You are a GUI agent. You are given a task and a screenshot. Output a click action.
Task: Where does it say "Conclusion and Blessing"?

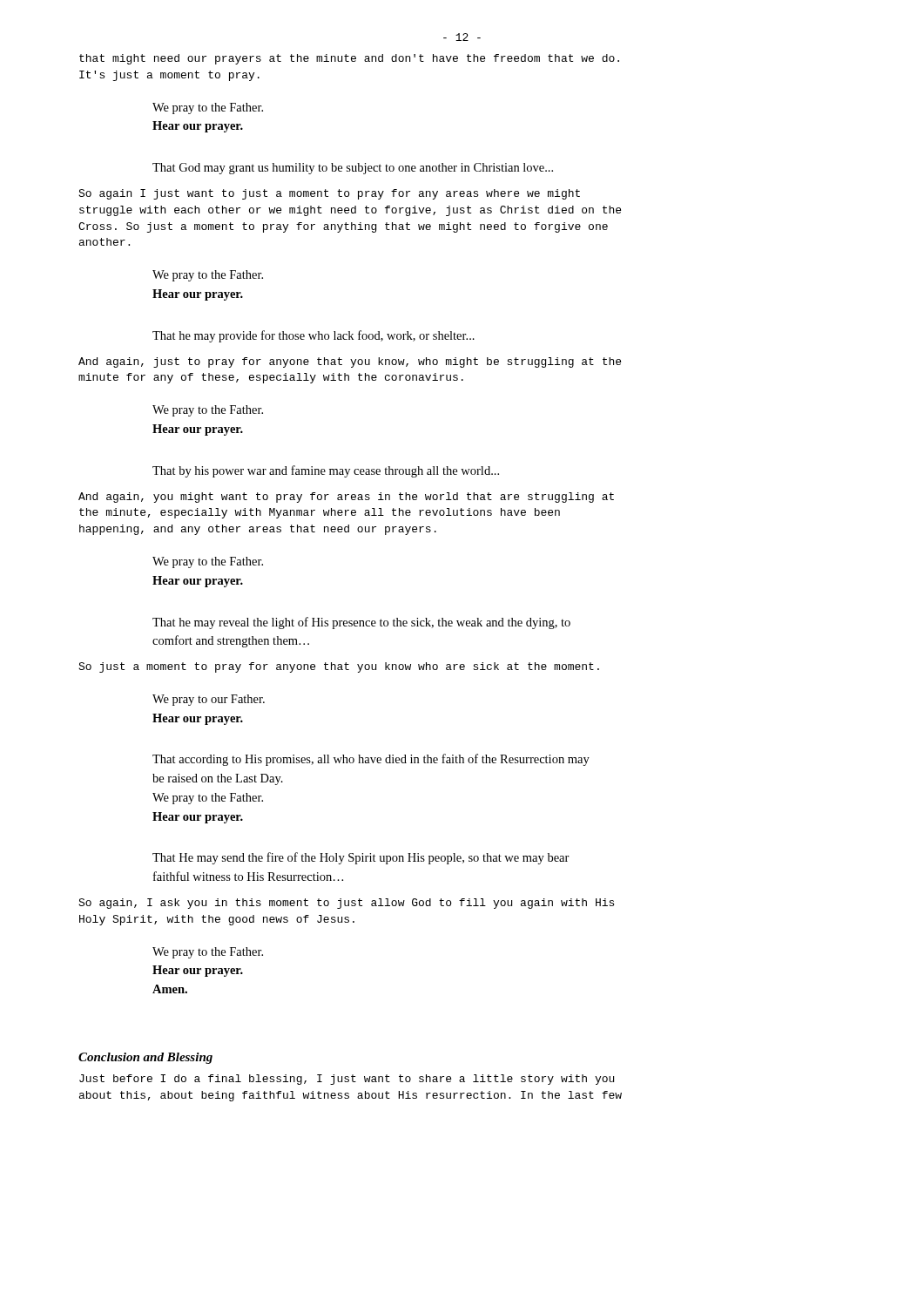pyautogui.click(x=146, y=1057)
